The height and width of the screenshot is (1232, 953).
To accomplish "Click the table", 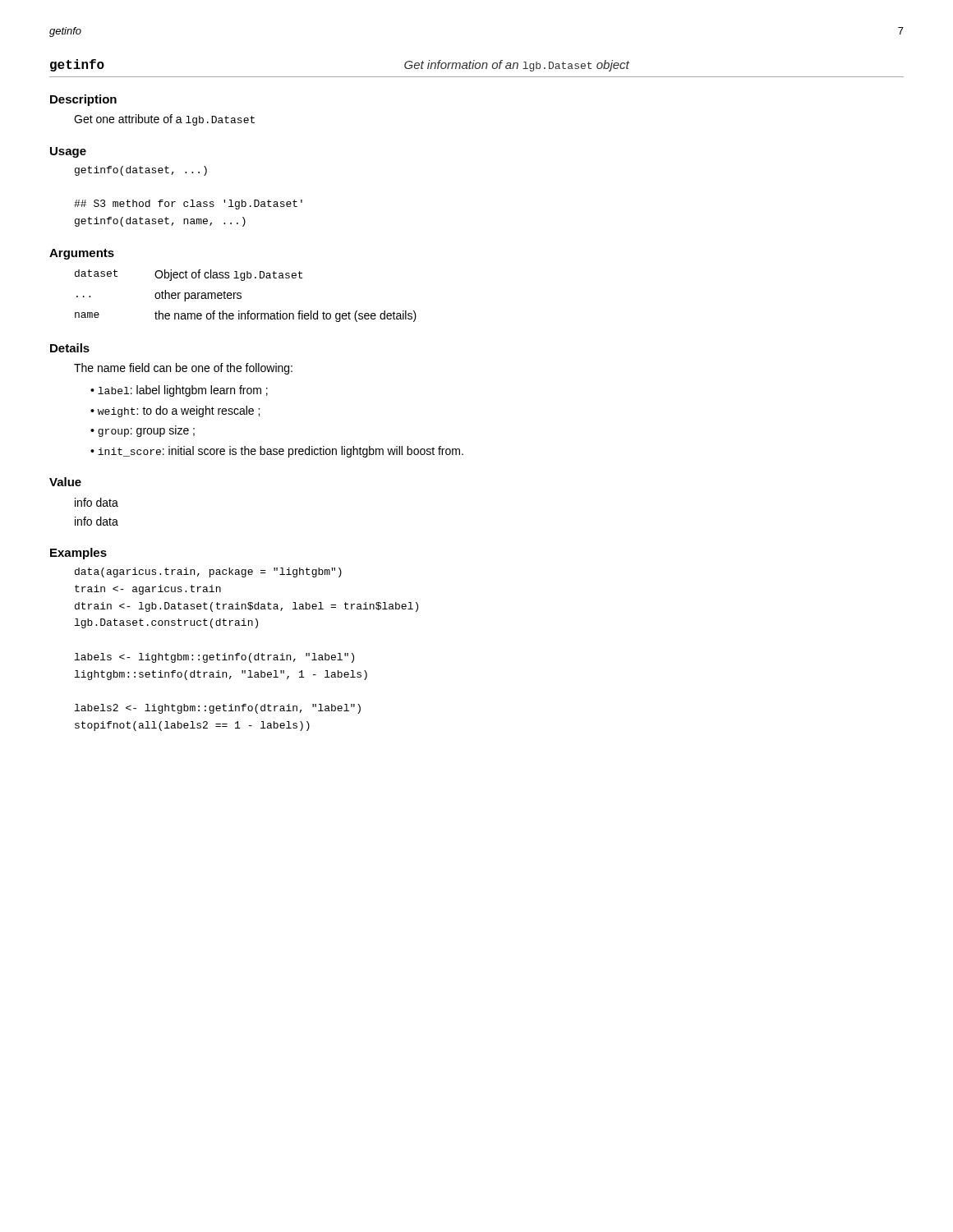I will 476,295.
